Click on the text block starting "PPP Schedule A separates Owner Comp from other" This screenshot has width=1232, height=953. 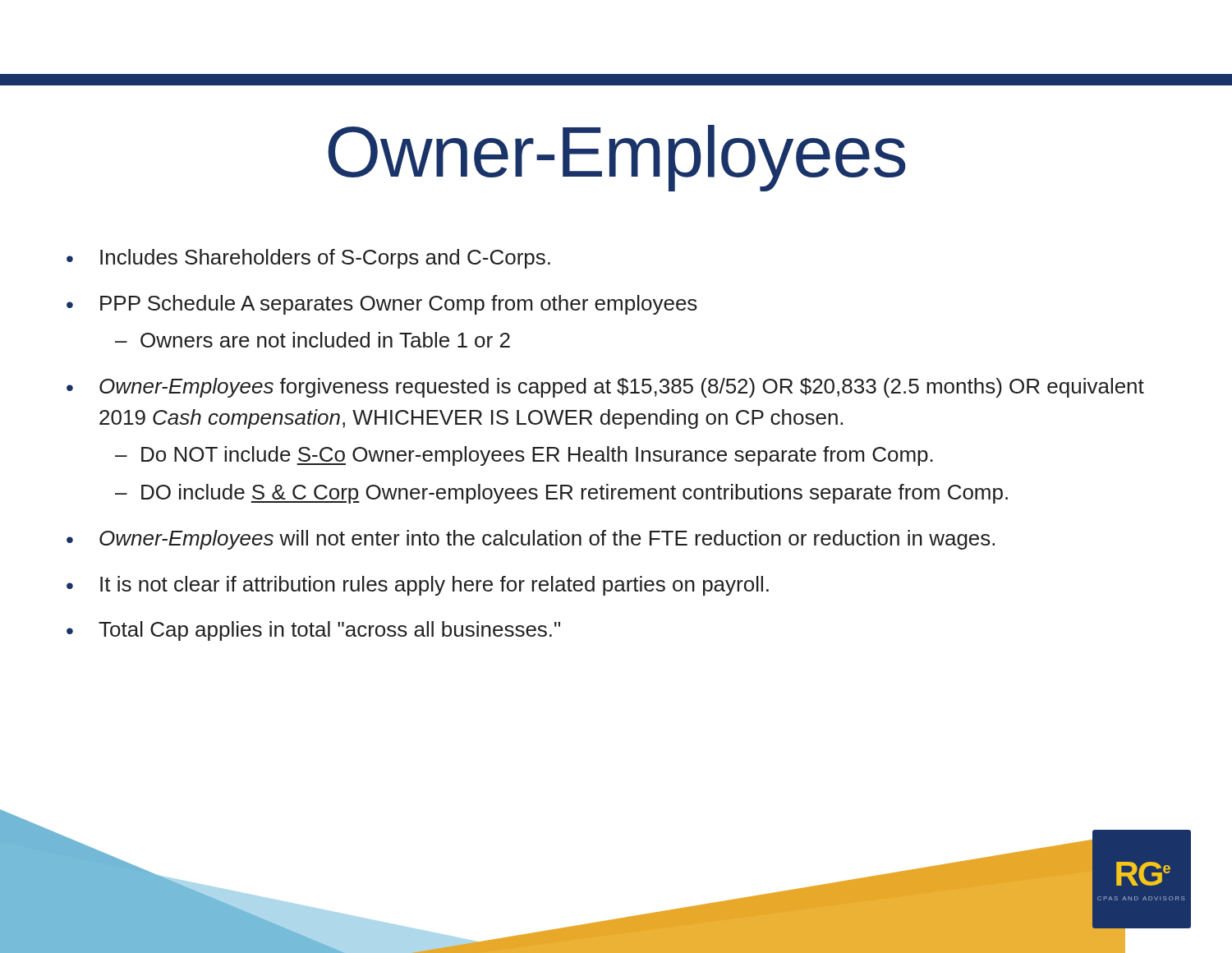coord(632,324)
